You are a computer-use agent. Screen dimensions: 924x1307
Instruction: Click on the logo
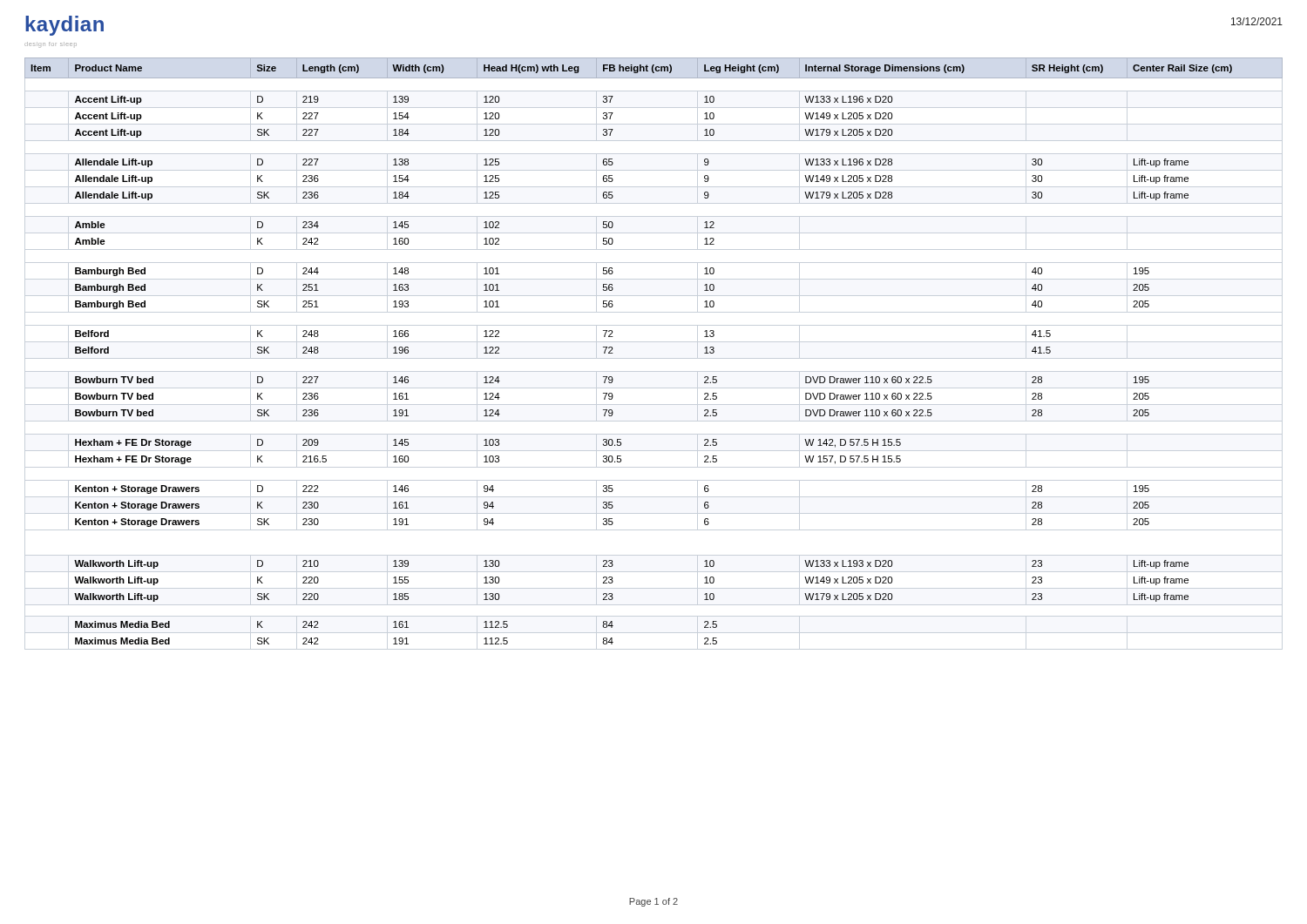65,30
